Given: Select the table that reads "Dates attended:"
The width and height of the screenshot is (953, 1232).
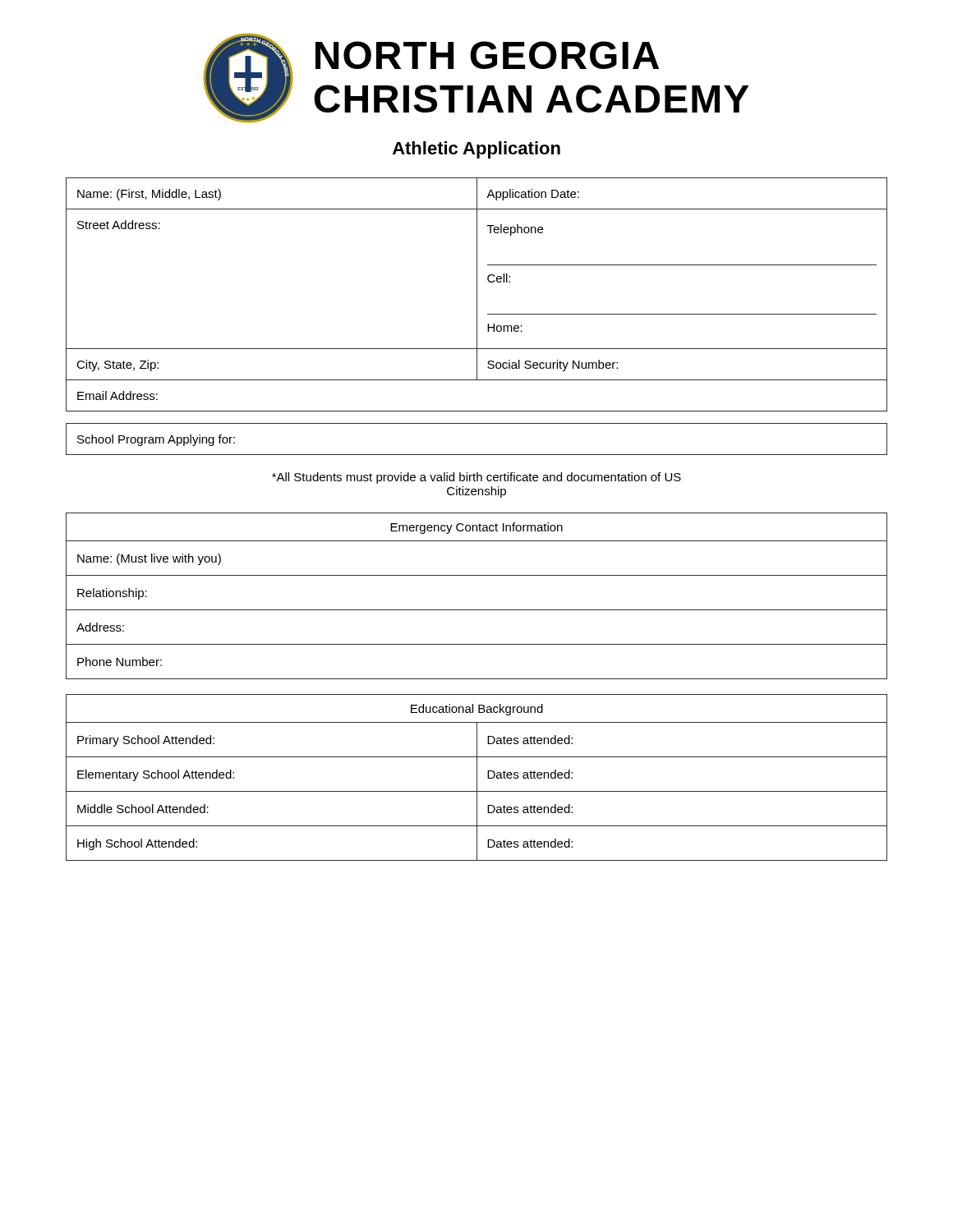Looking at the screenshot, I should coord(476,777).
